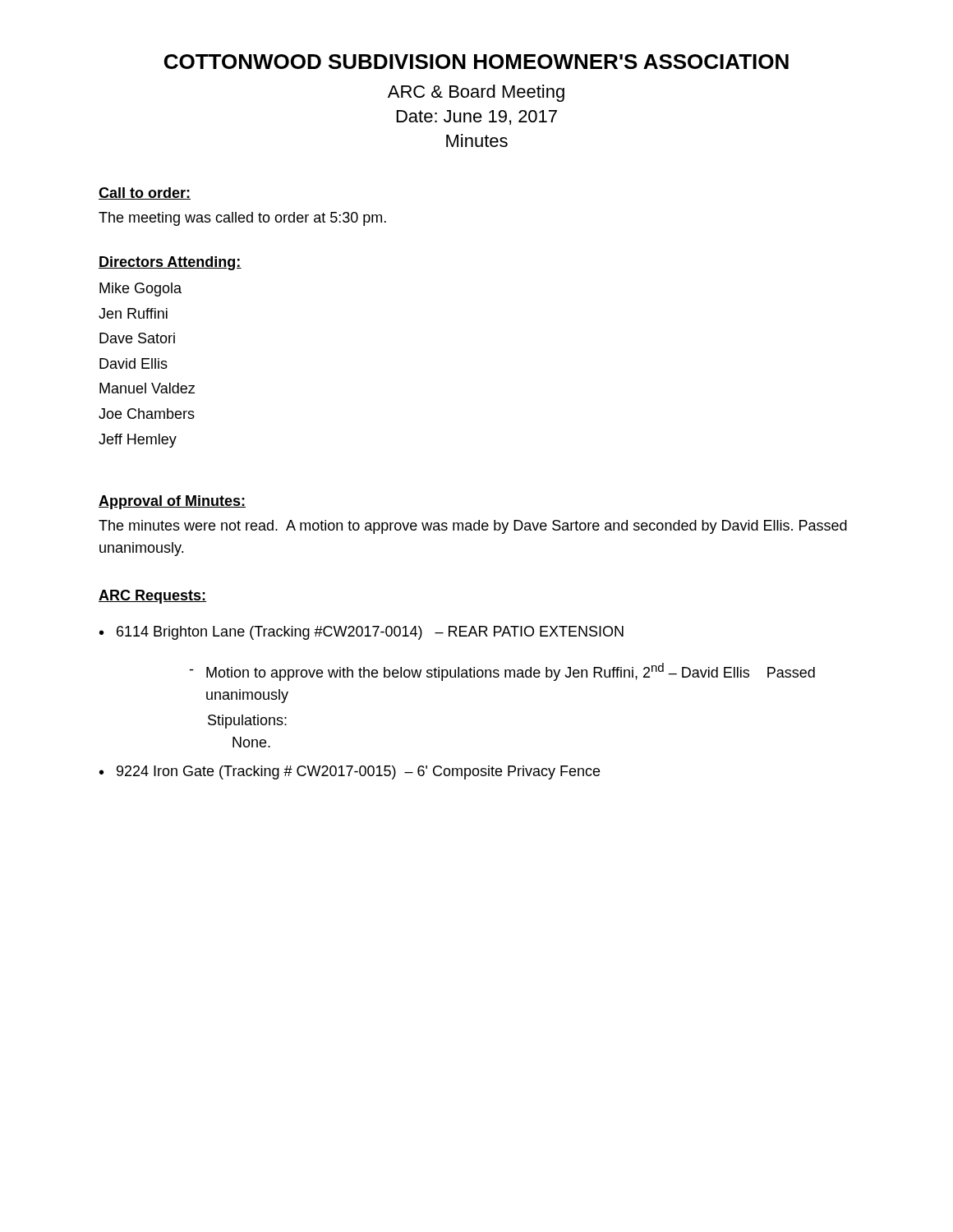Point to the block starting "ARC Requests:"
Image resolution: width=953 pixels, height=1232 pixels.
tap(152, 596)
